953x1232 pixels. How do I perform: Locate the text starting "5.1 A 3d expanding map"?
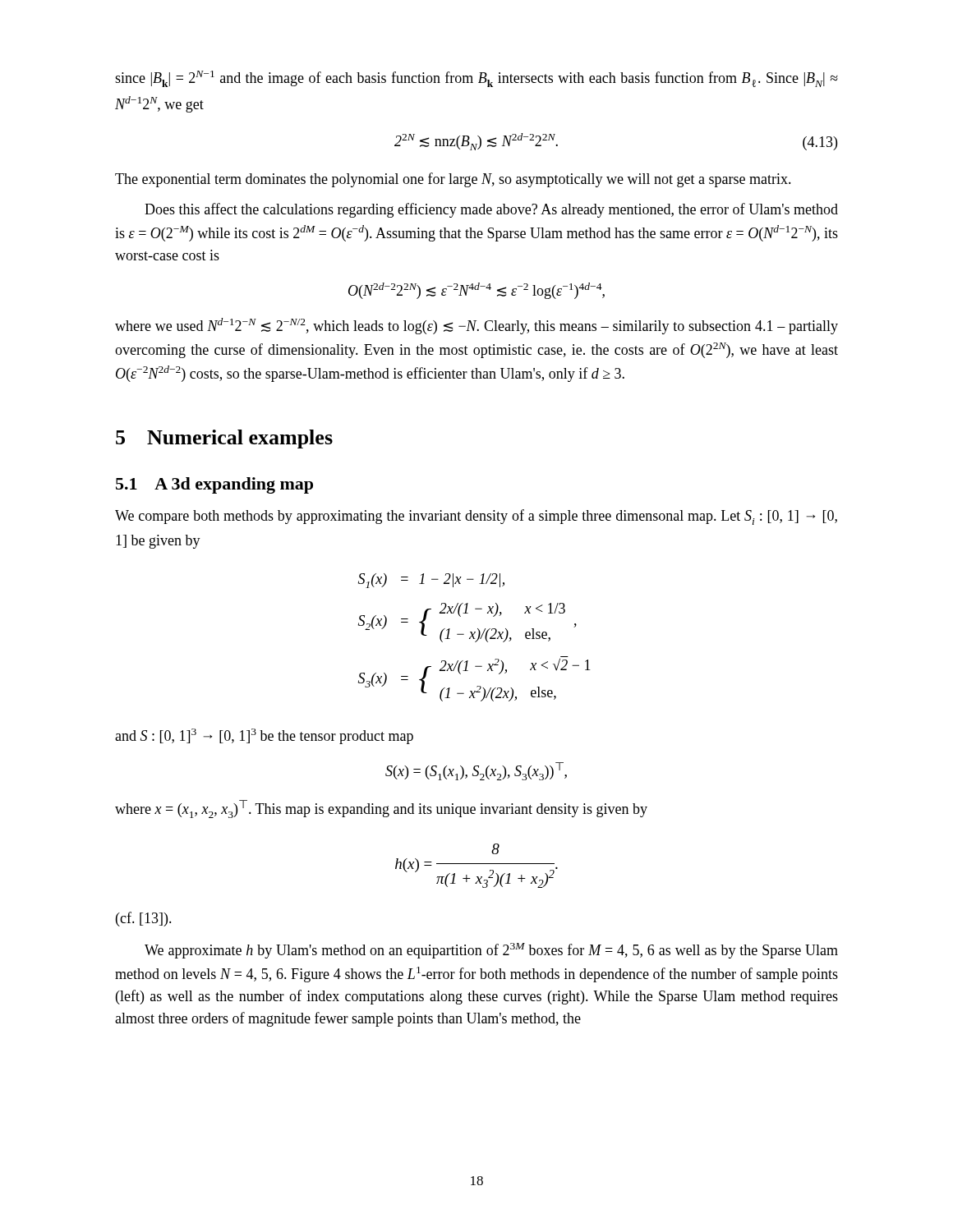click(214, 483)
